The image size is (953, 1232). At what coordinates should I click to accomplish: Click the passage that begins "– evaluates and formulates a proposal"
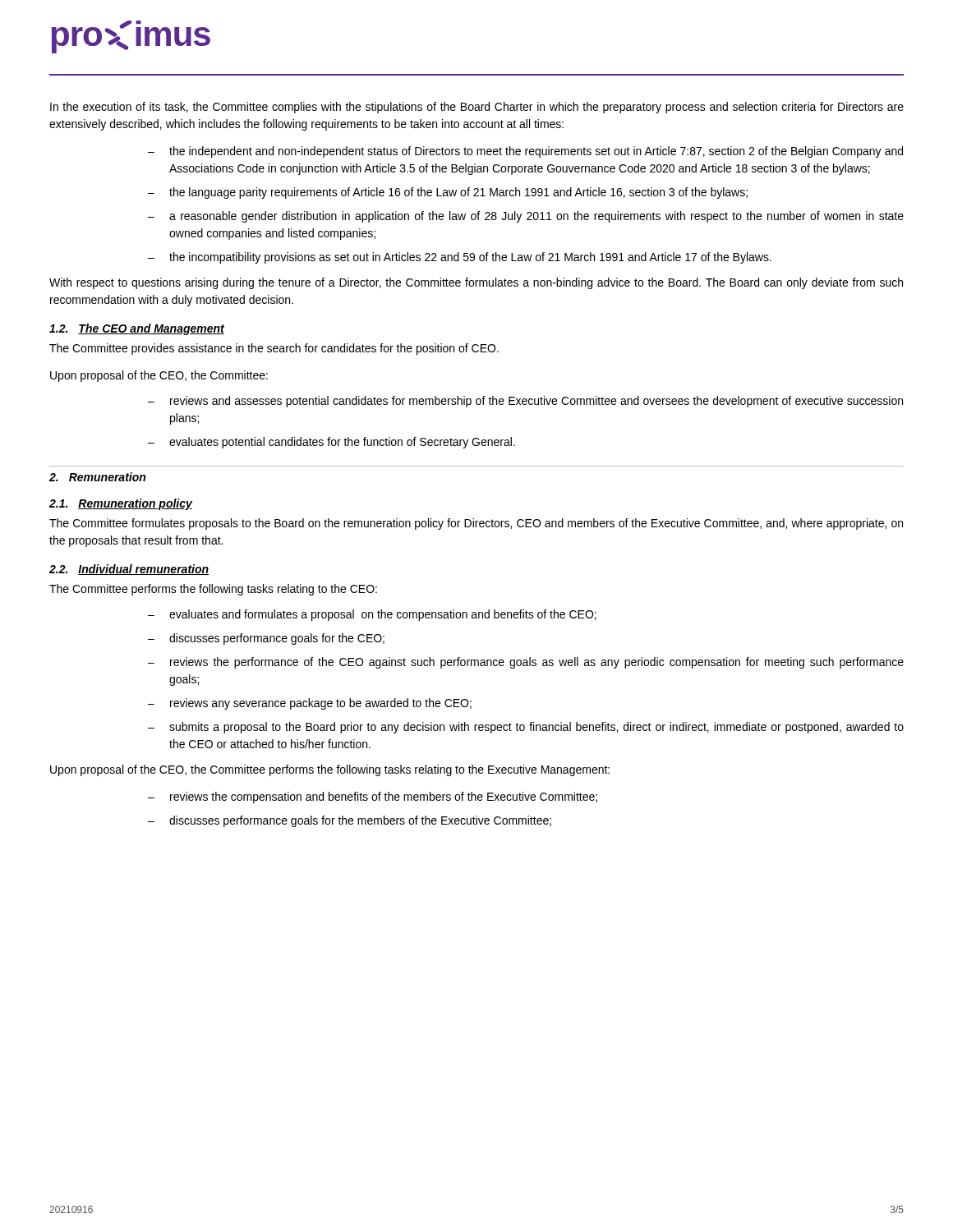tap(526, 615)
